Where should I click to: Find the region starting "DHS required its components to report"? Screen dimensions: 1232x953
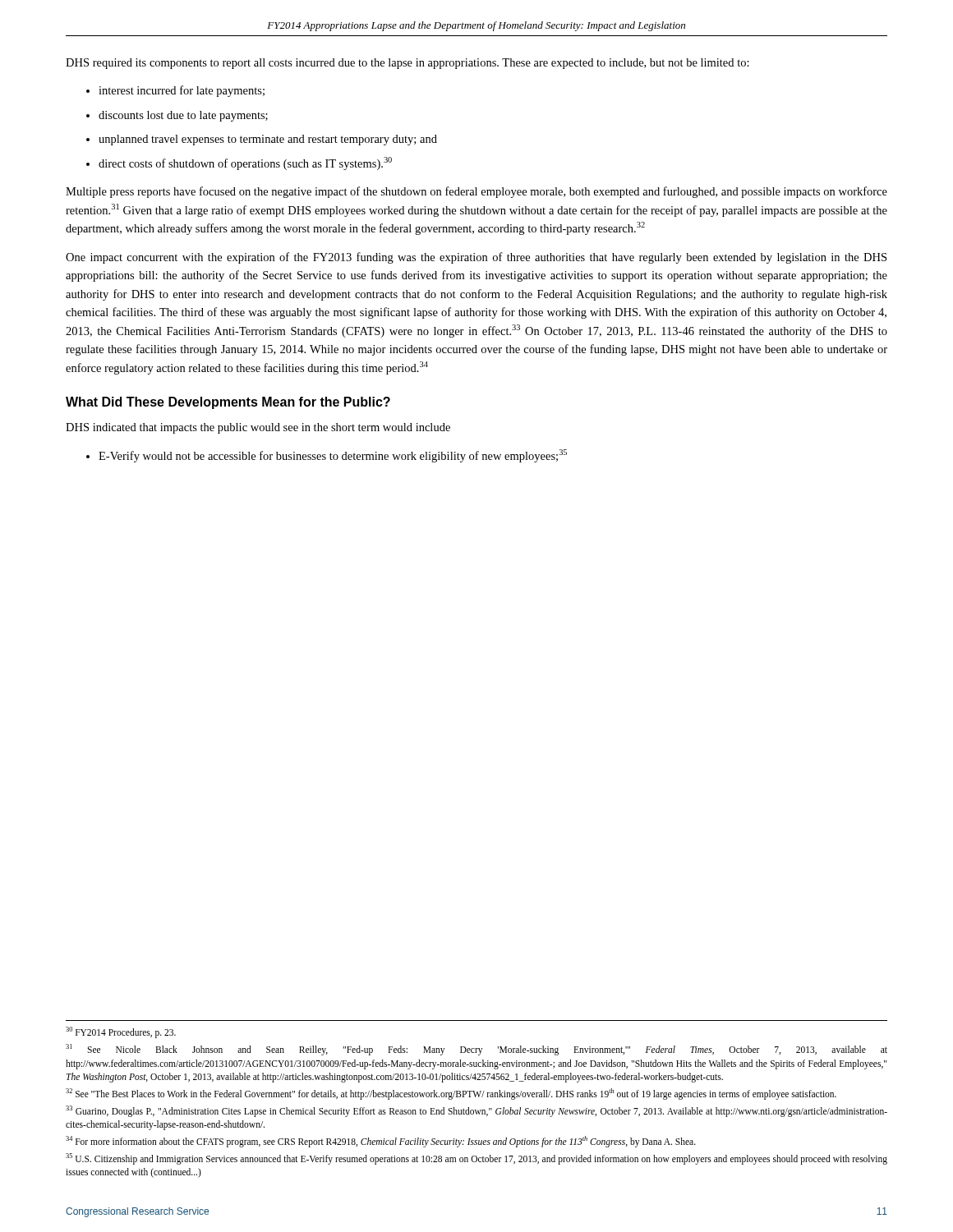(x=476, y=63)
